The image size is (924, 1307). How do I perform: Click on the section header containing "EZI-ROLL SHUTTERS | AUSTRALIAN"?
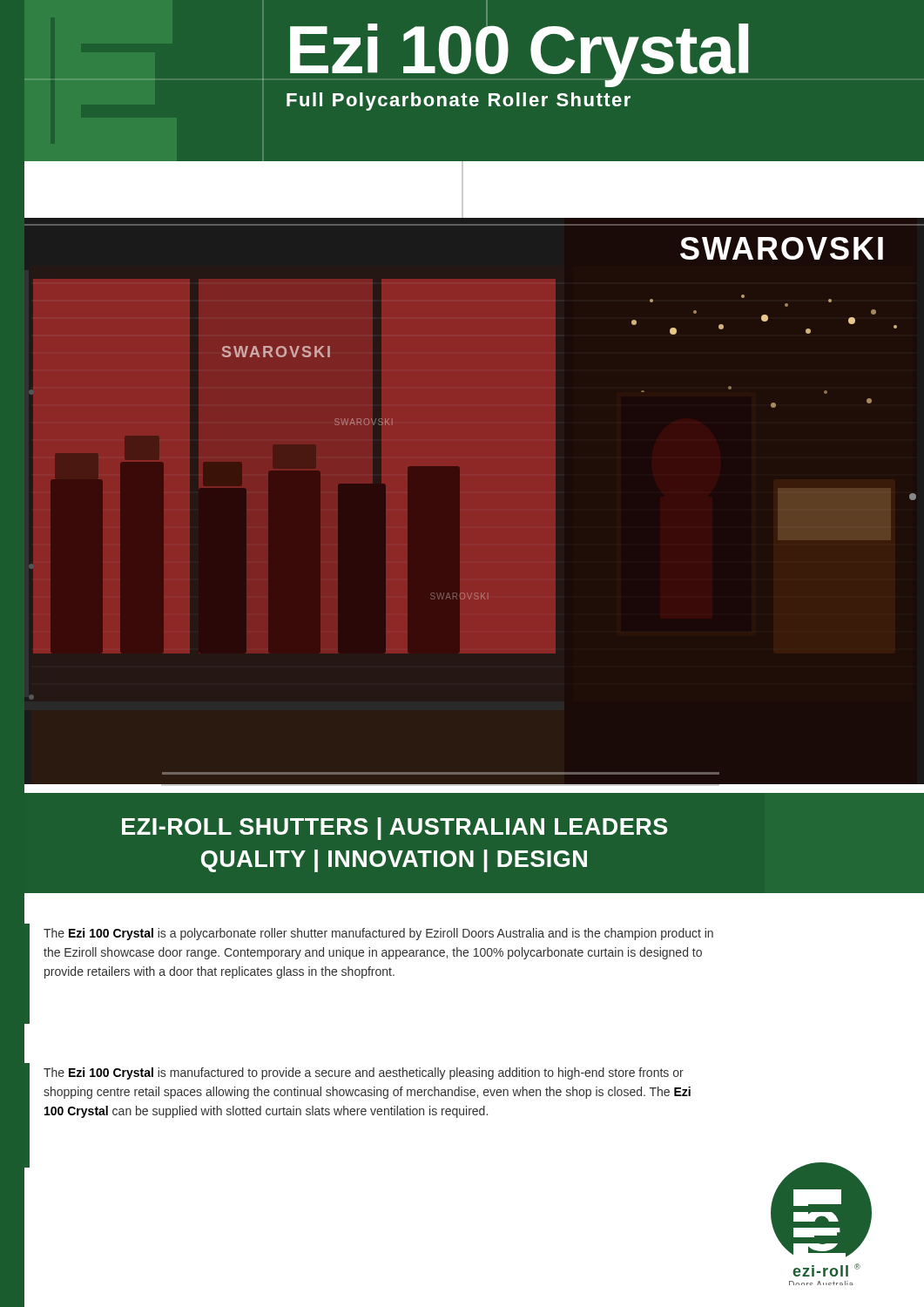(x=474, y=843)
